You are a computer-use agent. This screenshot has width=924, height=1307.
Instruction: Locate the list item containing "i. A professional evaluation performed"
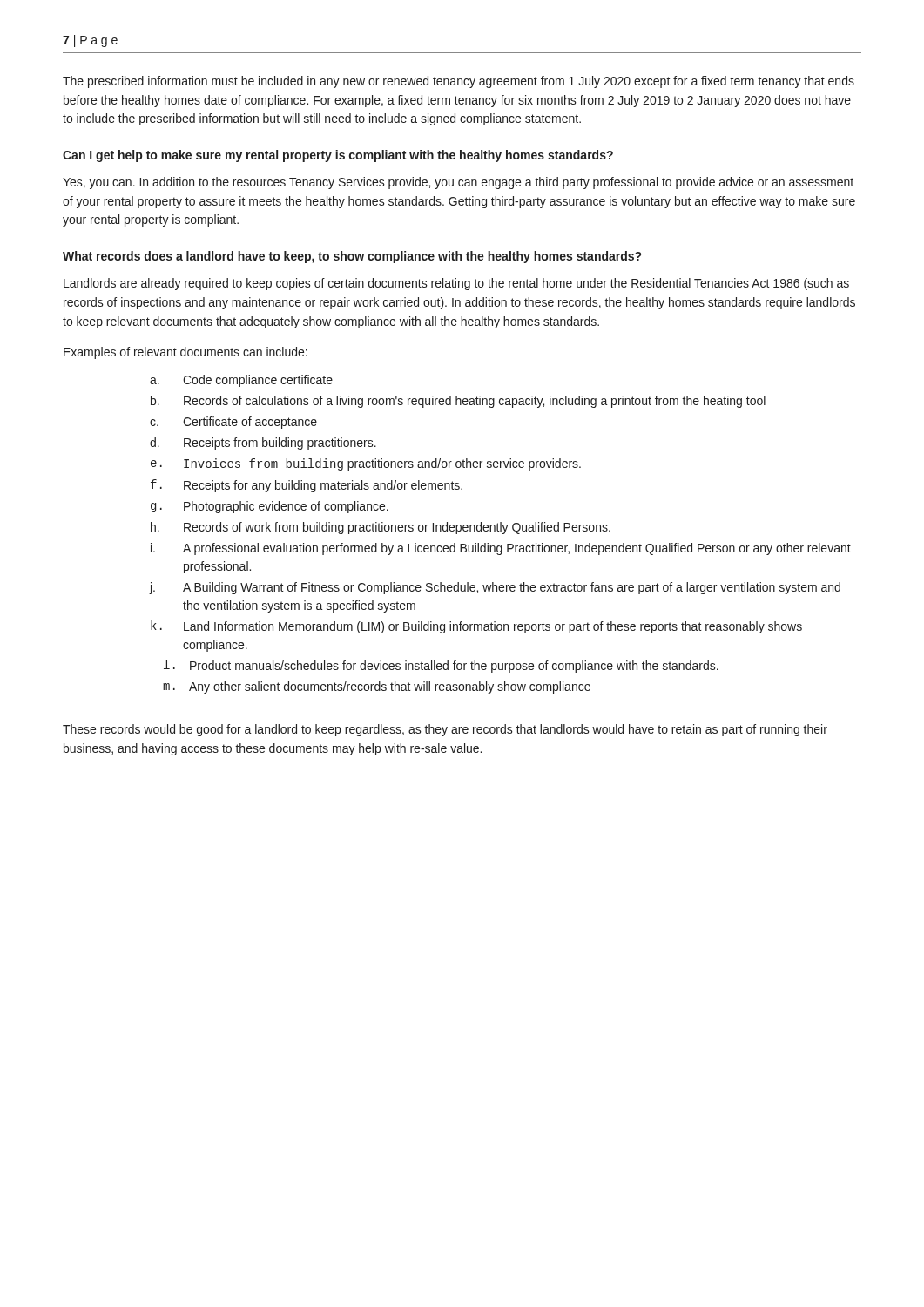[506, 558]
